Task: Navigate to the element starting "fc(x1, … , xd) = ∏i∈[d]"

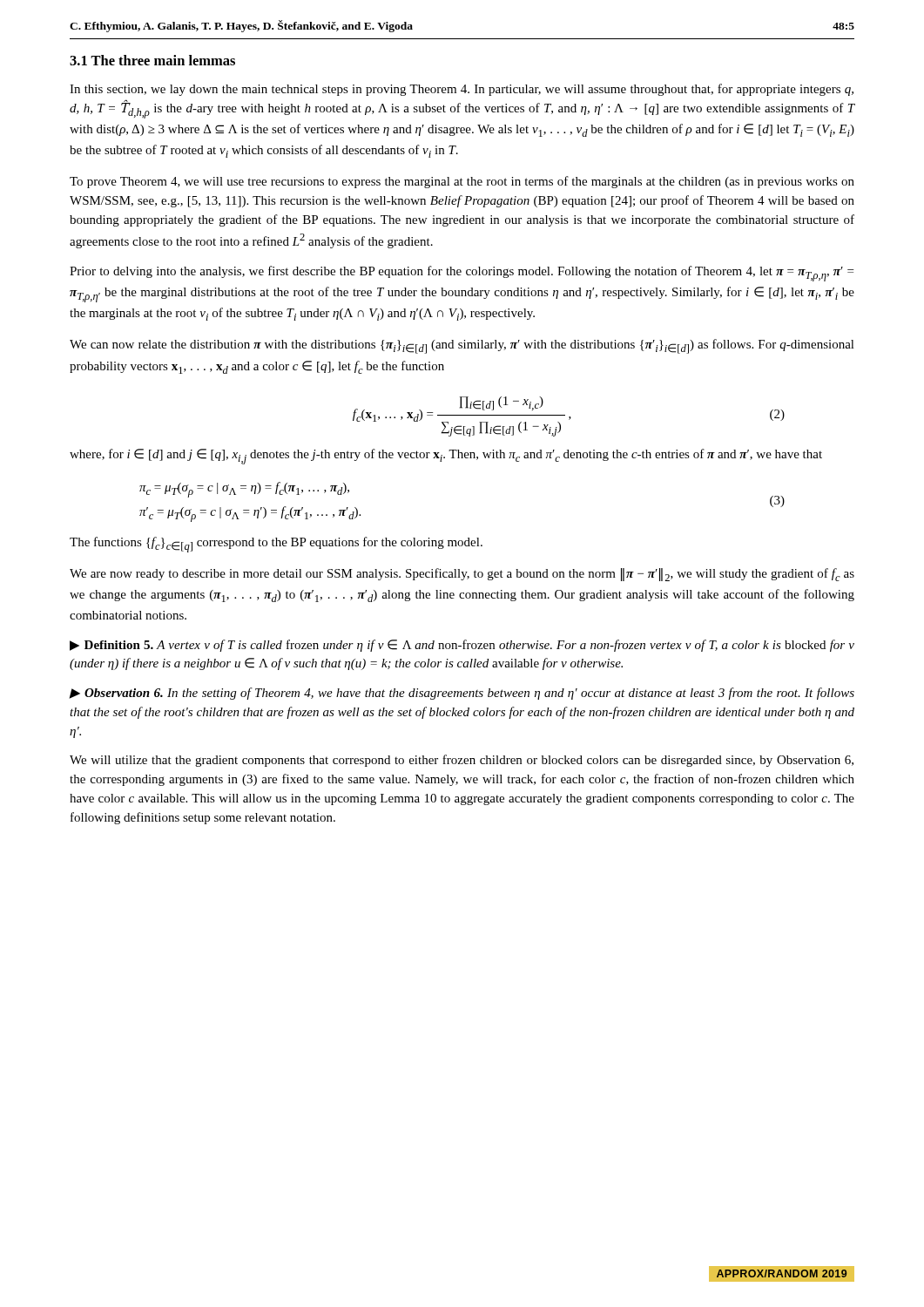Action: tap(569, 415)
